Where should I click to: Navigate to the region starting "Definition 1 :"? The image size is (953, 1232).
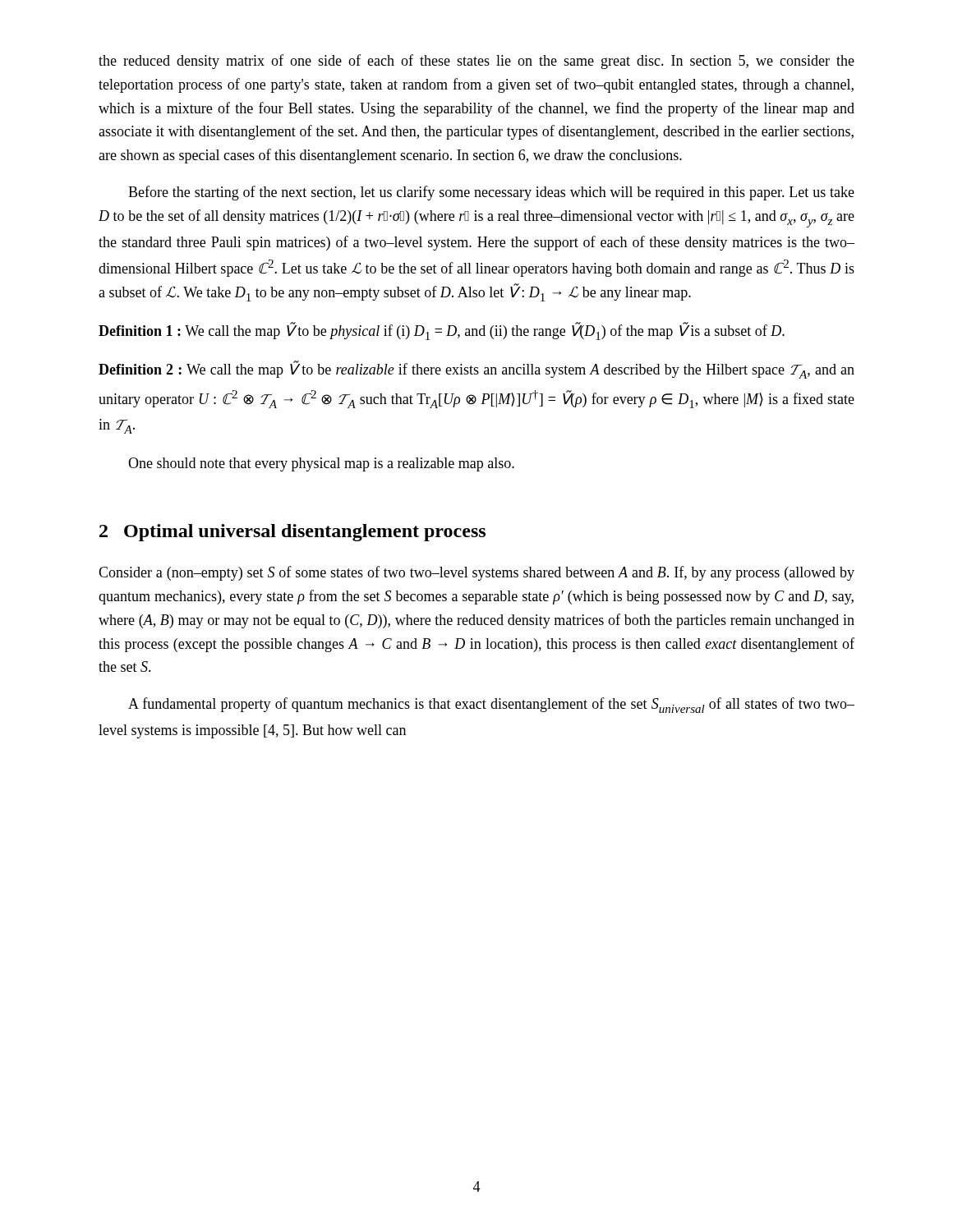tap(476, 333)
